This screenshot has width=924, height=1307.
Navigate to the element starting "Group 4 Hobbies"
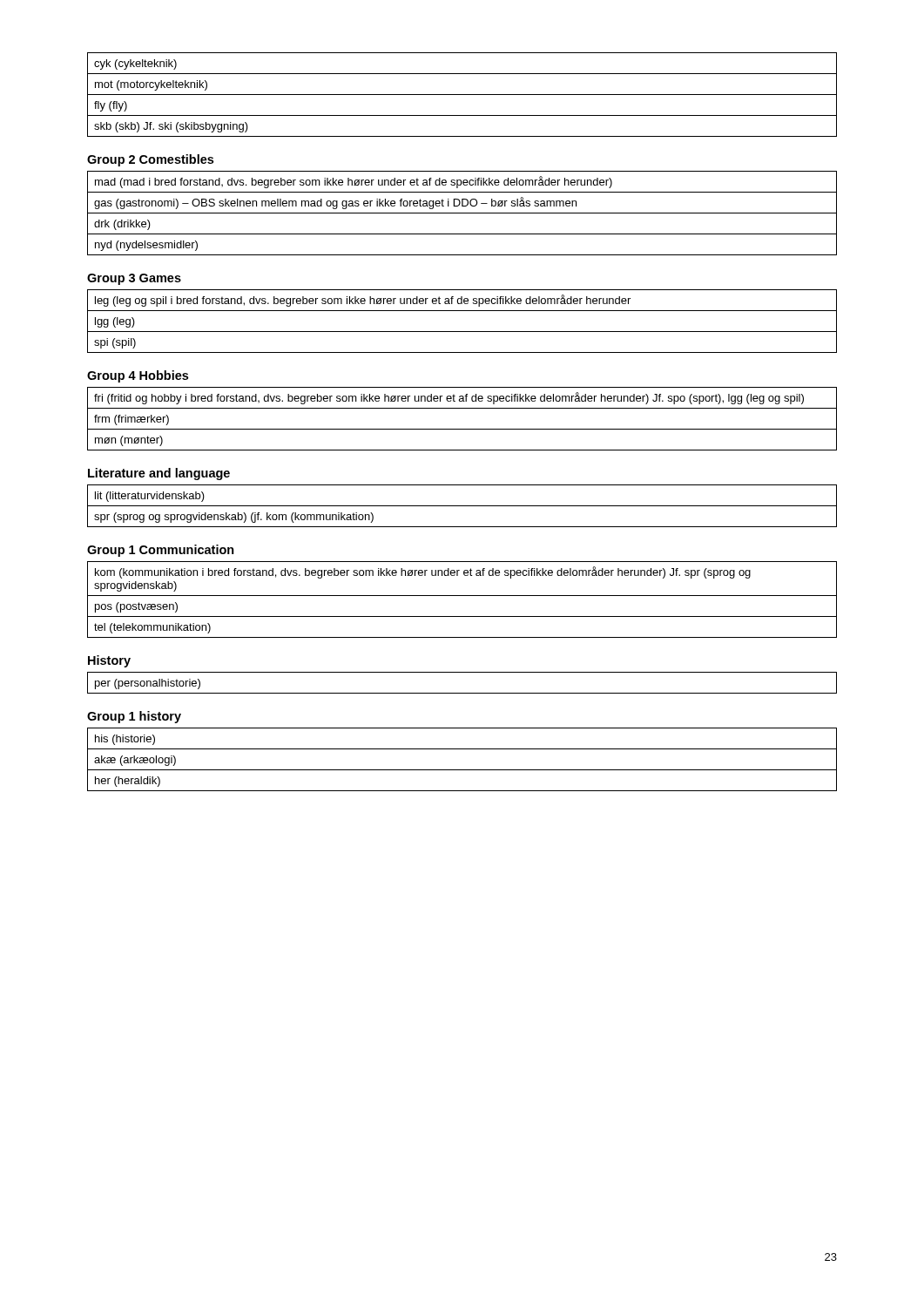(462, 376)
